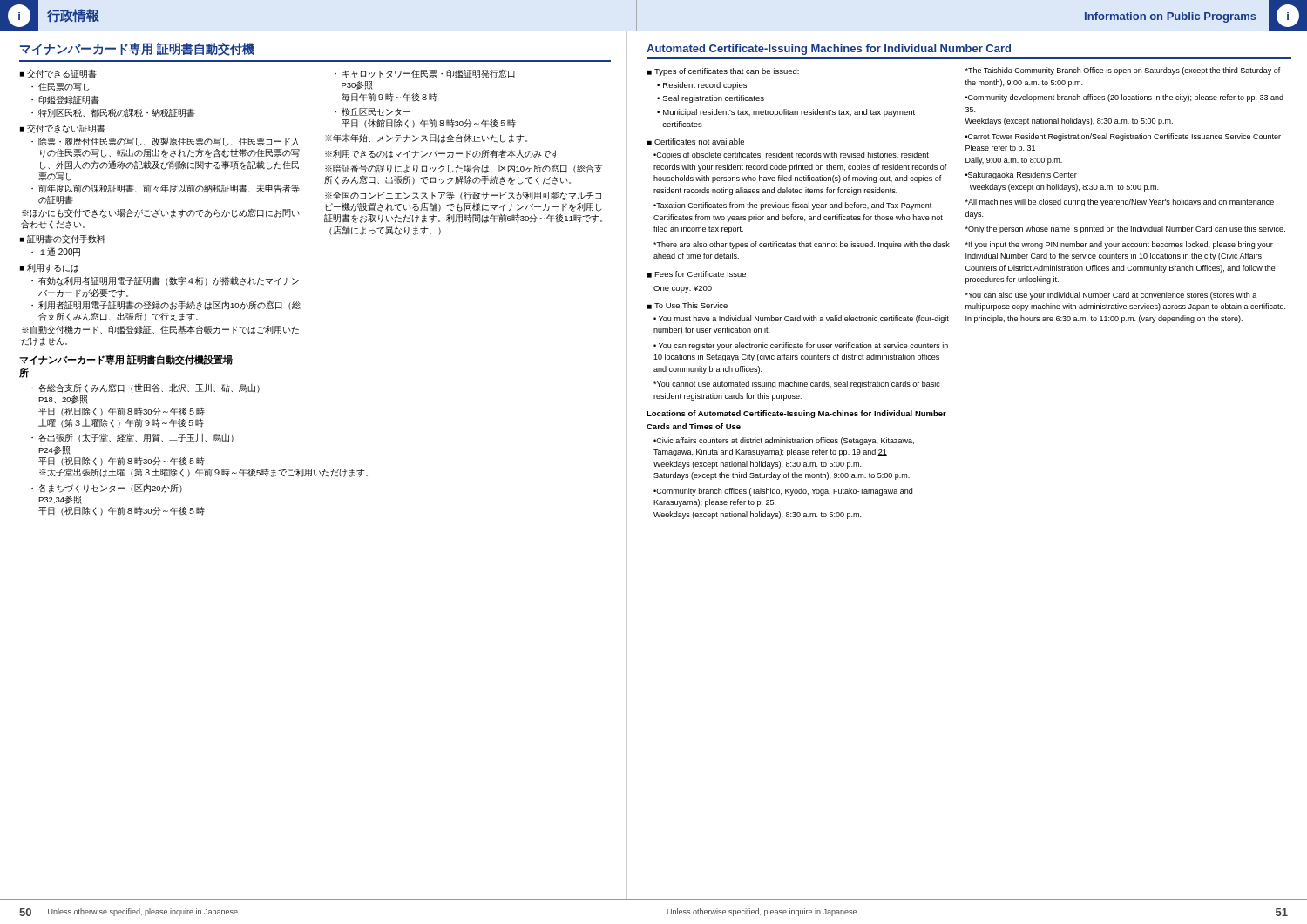Screen dimensions: 924x1307
Task: Find the text block starting "•Taxation Certificates from the previous fiscal year"
Action: (x=798, y=217)
